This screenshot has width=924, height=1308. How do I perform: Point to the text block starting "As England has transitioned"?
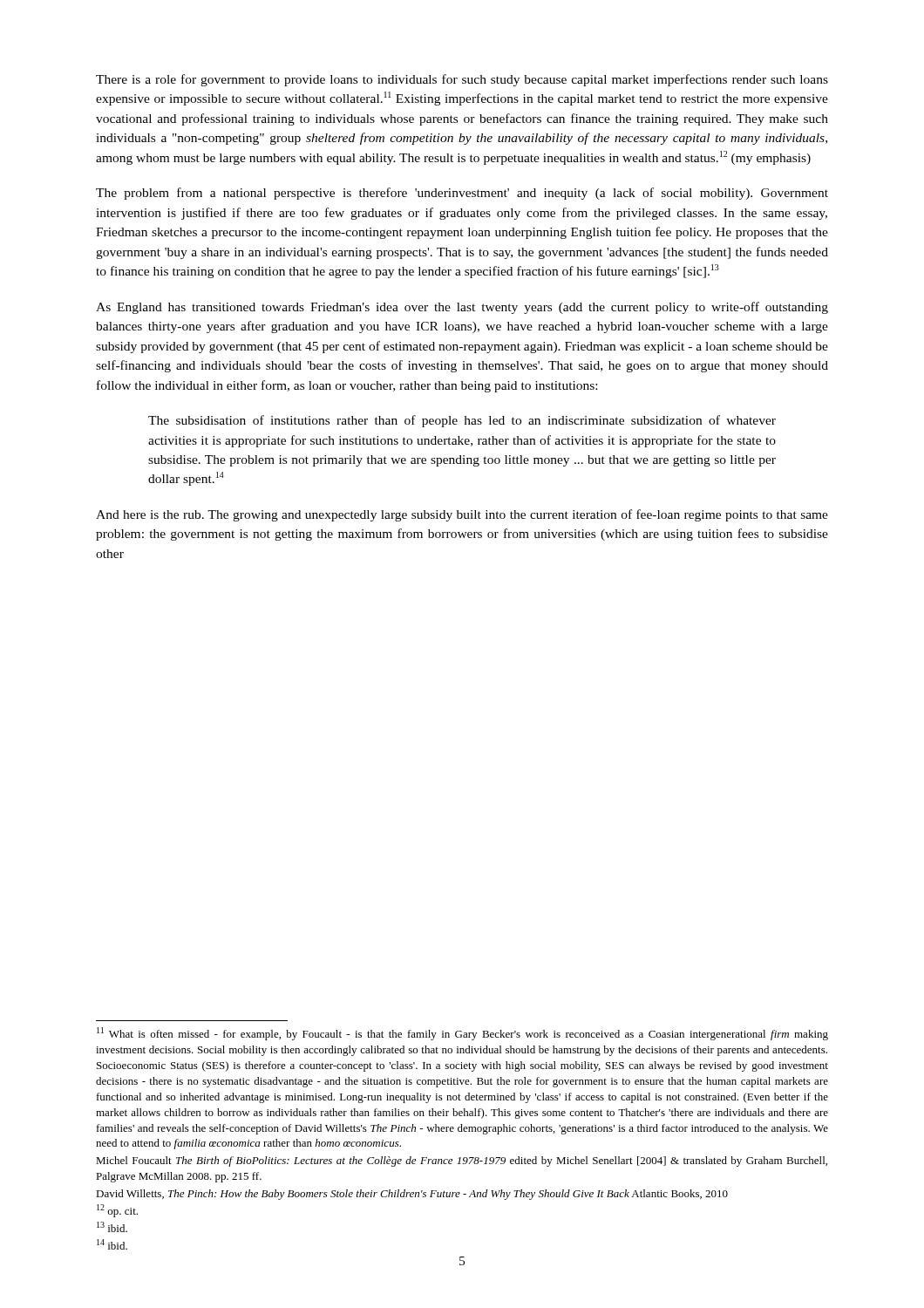(x=462, y=345)
